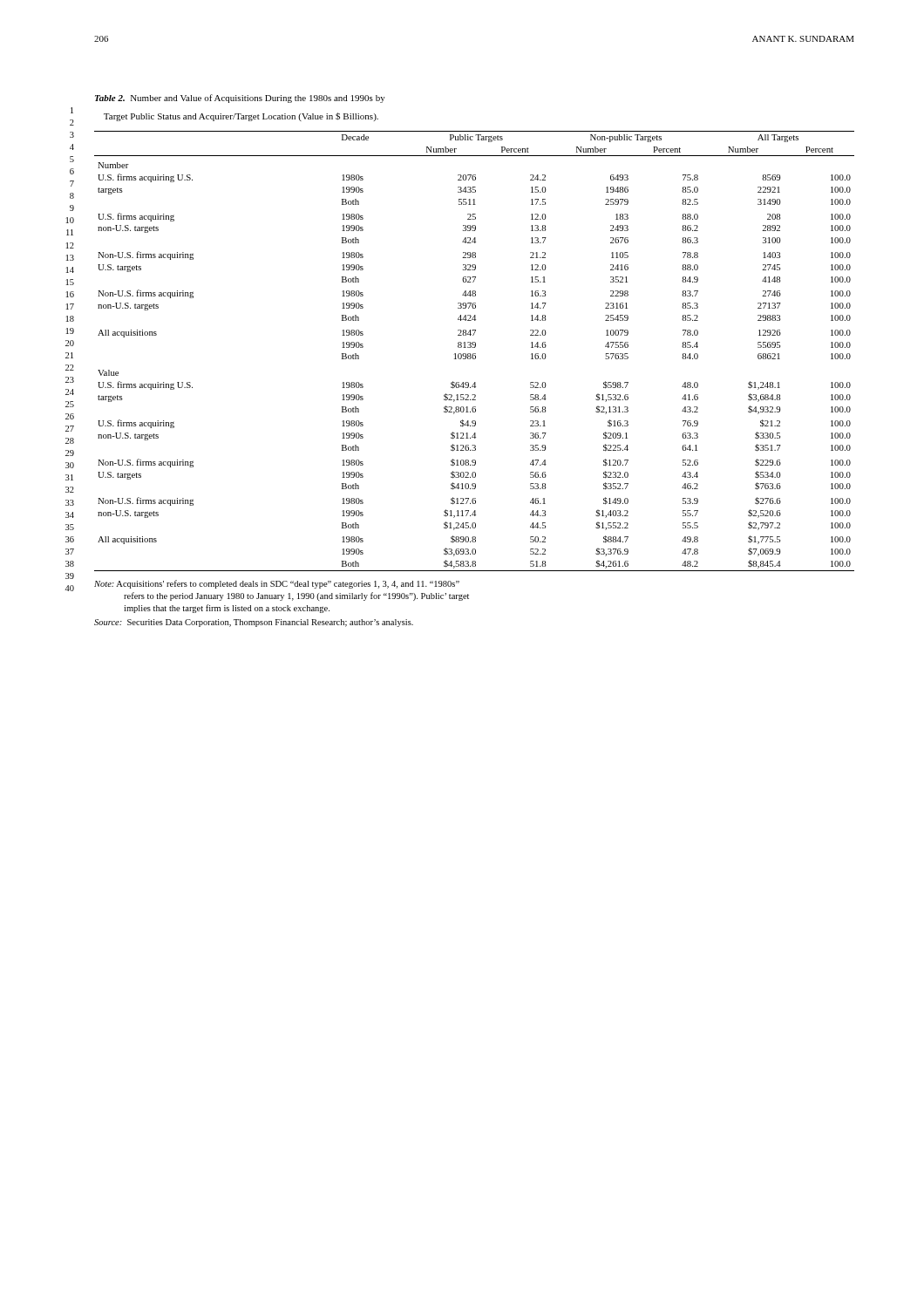
Task: Click the passage that begins "Note: Acquisitions' refers to"
Action: (277, 584)
